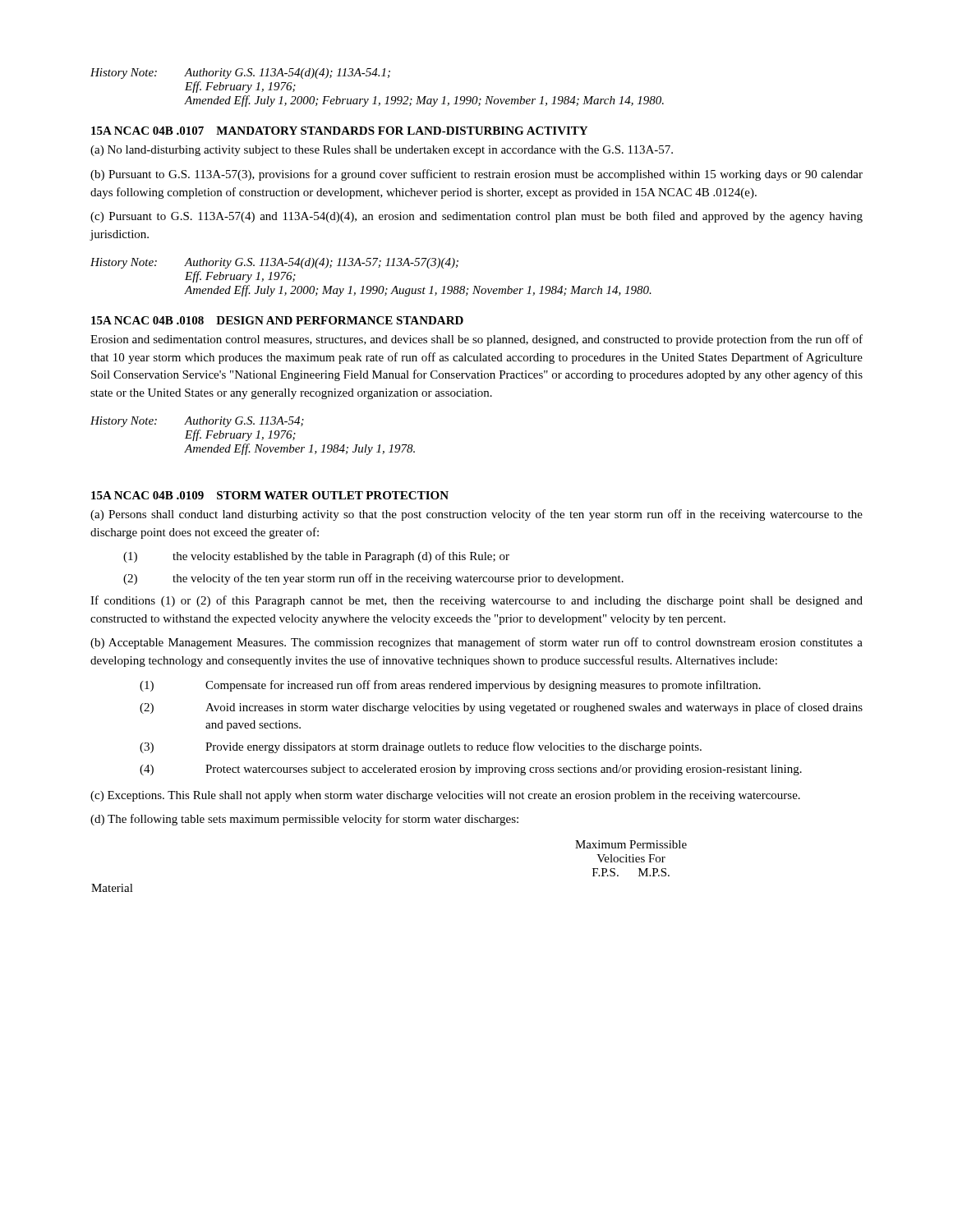953x1232 pixels.
Task: Find the region starting "(1) the velocity established by the table"
Action: point(476,557)
